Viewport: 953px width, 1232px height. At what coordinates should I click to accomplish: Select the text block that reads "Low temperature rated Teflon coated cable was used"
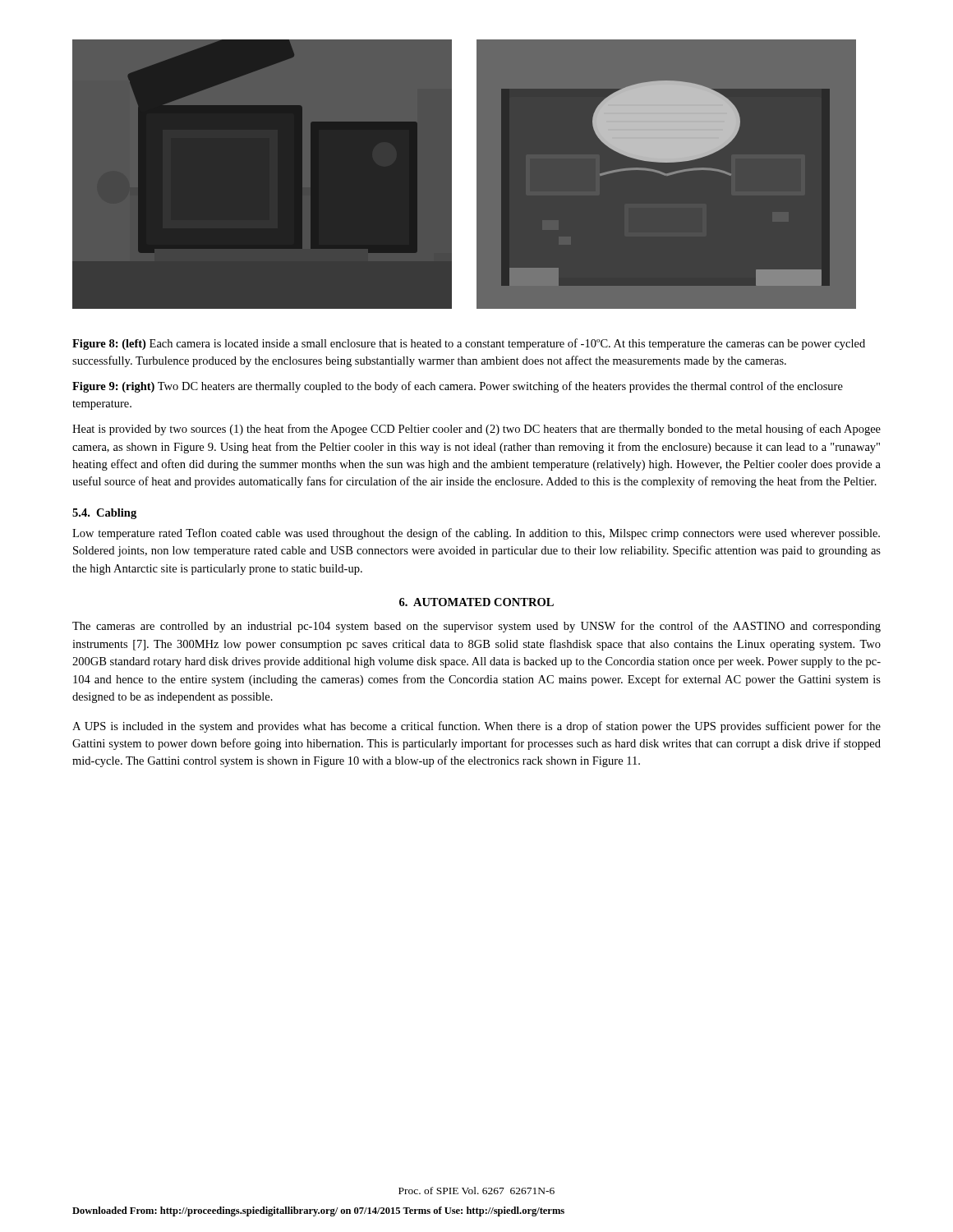pyautogui.click(x=476, y=551)
